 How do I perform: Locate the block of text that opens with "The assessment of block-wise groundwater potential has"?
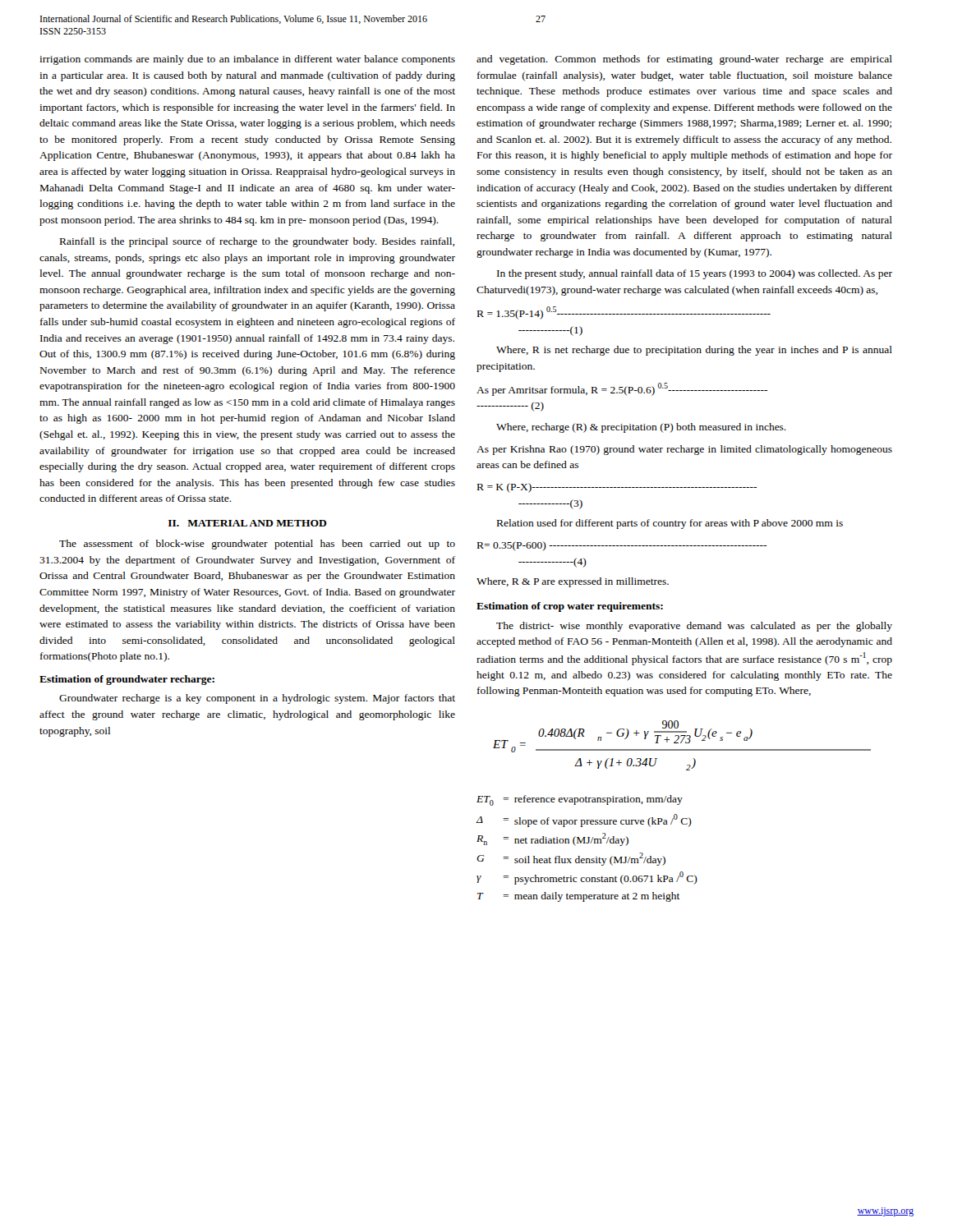pos(247,600)
